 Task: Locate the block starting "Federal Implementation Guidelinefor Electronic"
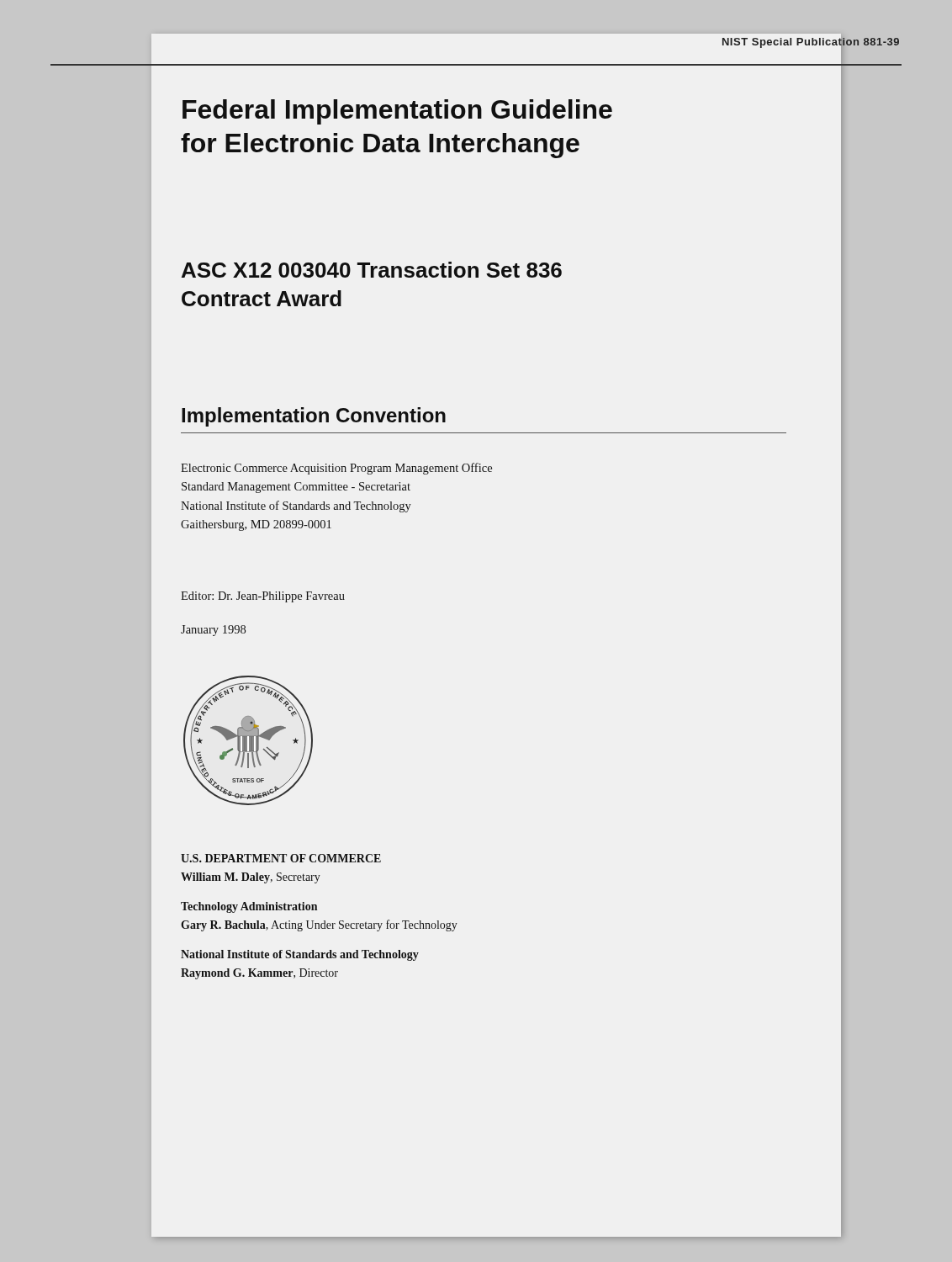pyautogui.click(x=397, y=126)
